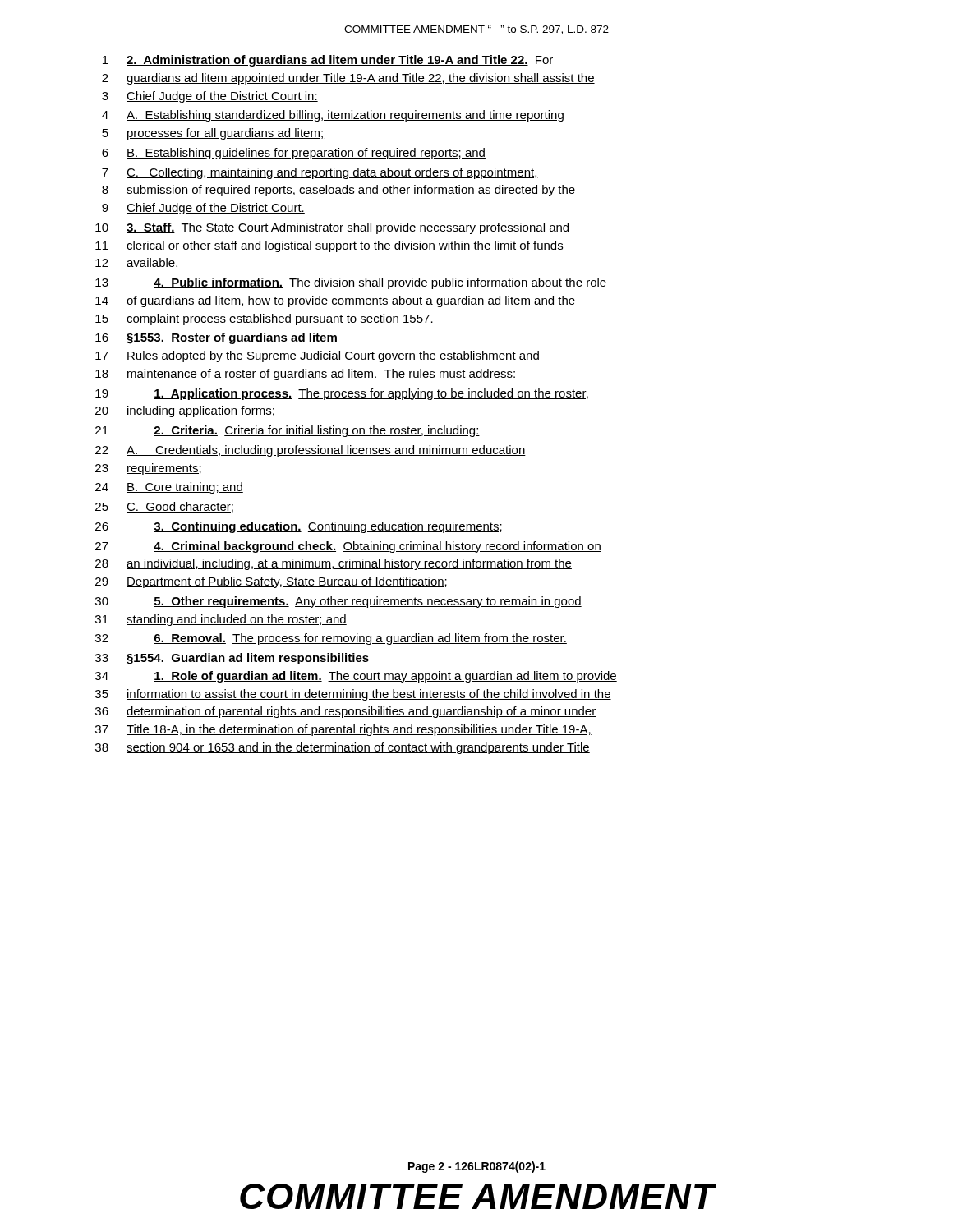
Task: Find the passage starting "34 1. Role of guardian ad"
Action: tap(476, 676)
